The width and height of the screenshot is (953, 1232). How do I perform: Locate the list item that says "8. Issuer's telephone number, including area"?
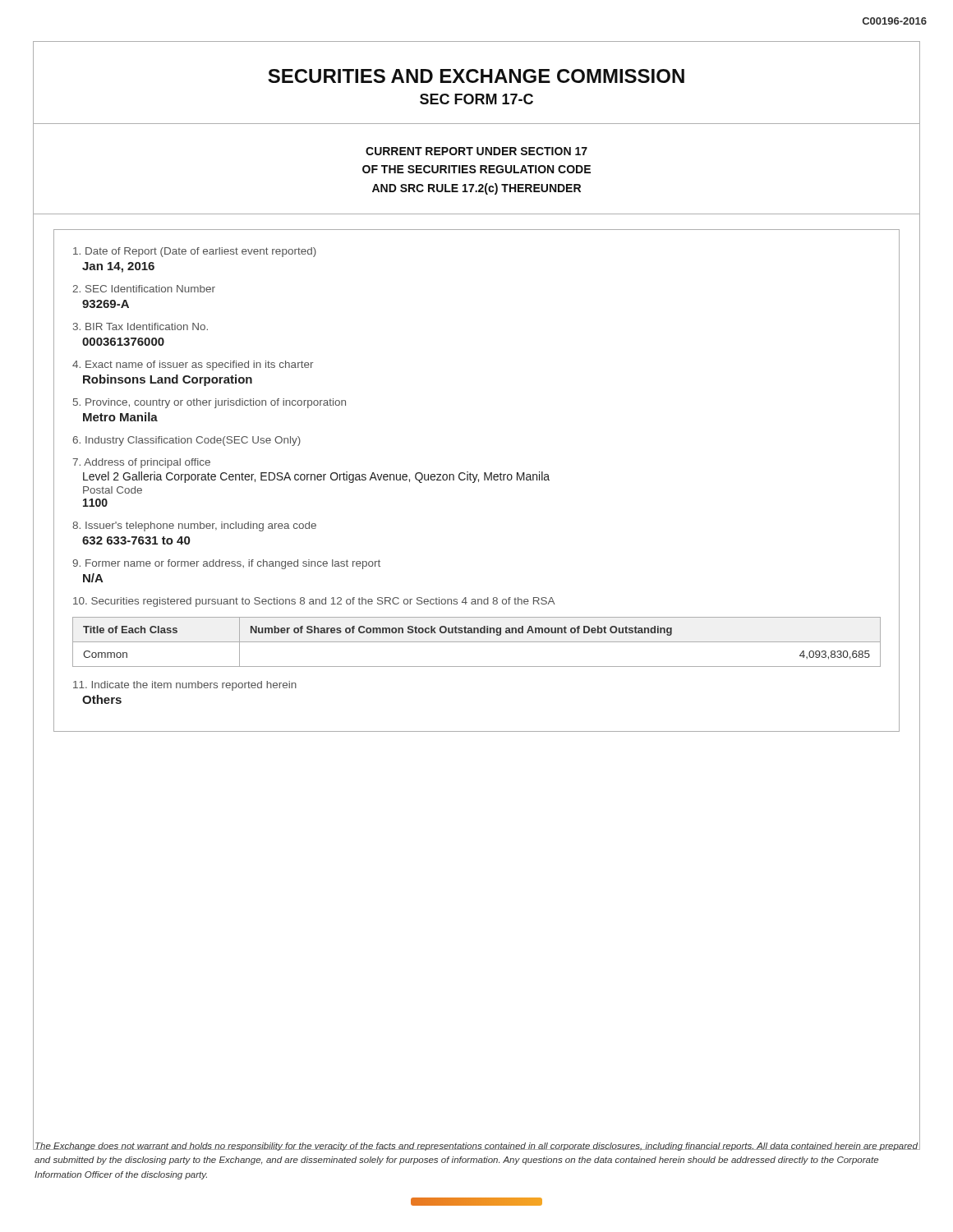pos(194,526)
